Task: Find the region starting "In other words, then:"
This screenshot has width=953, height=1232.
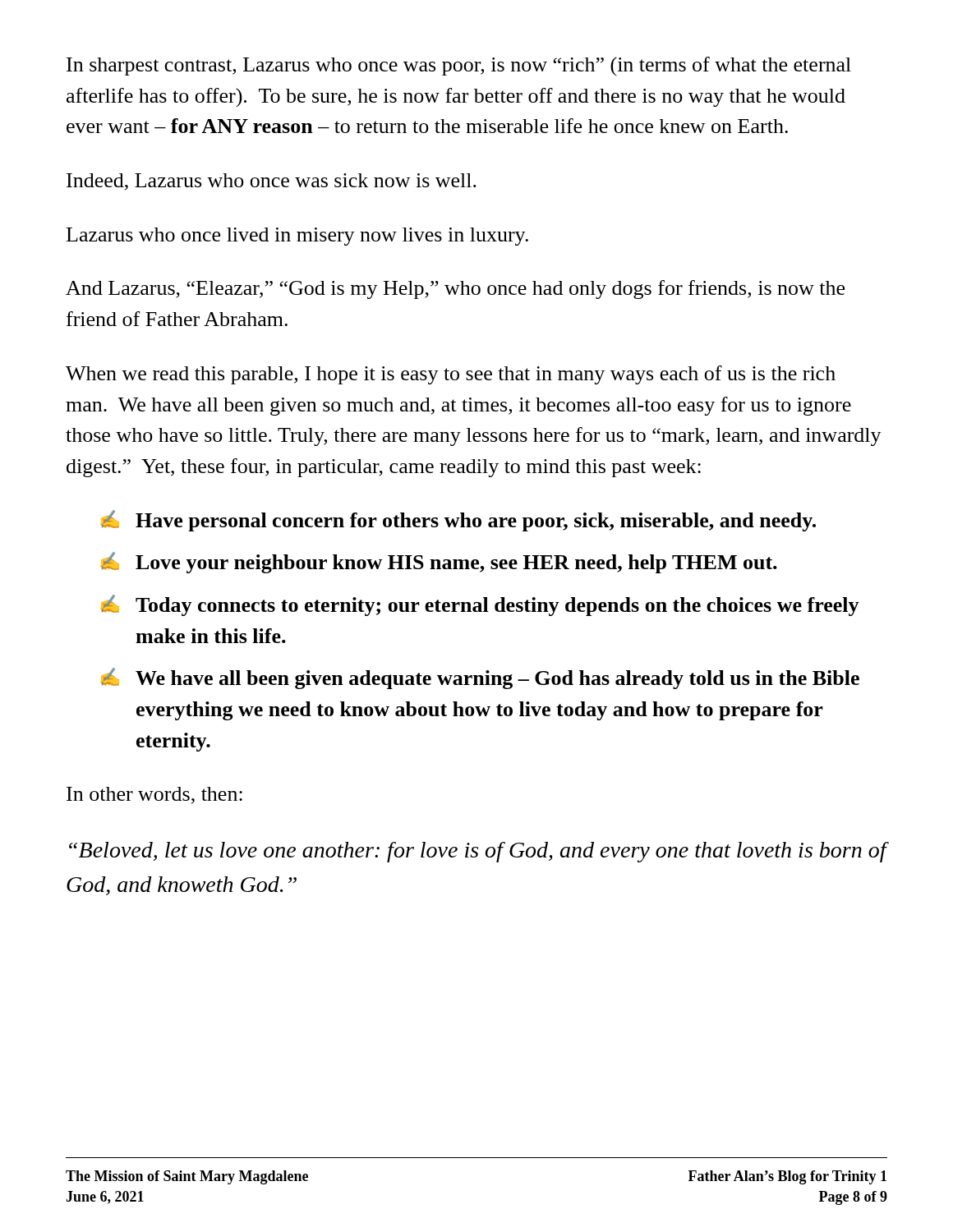Action: (x=155, y=794)
